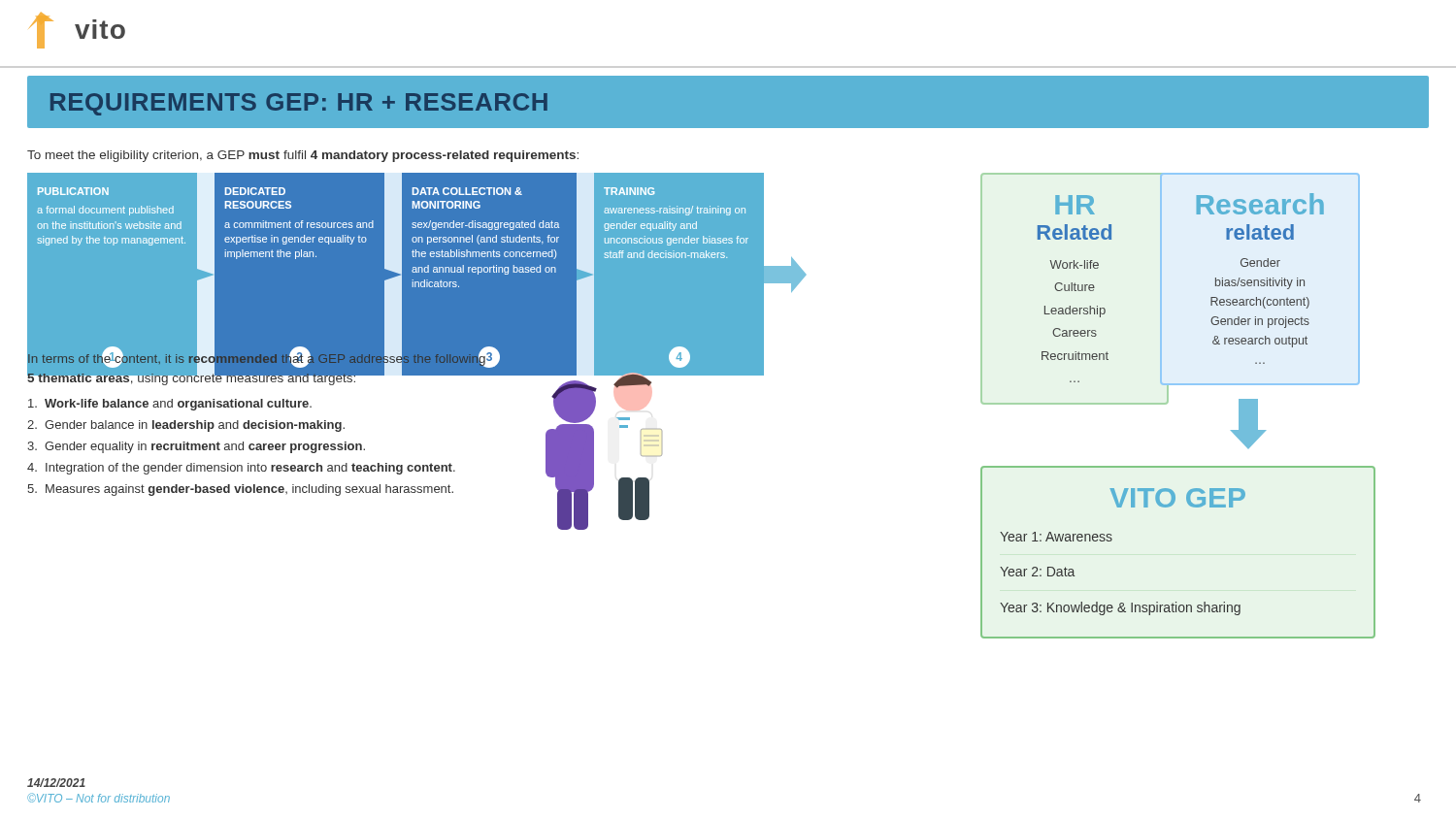Locate the text starting "REQUIREMENTS GEP: HR + RESEARCH"
The width and height of the screenshot is (1456, 819).
click(x=299, y=102)
